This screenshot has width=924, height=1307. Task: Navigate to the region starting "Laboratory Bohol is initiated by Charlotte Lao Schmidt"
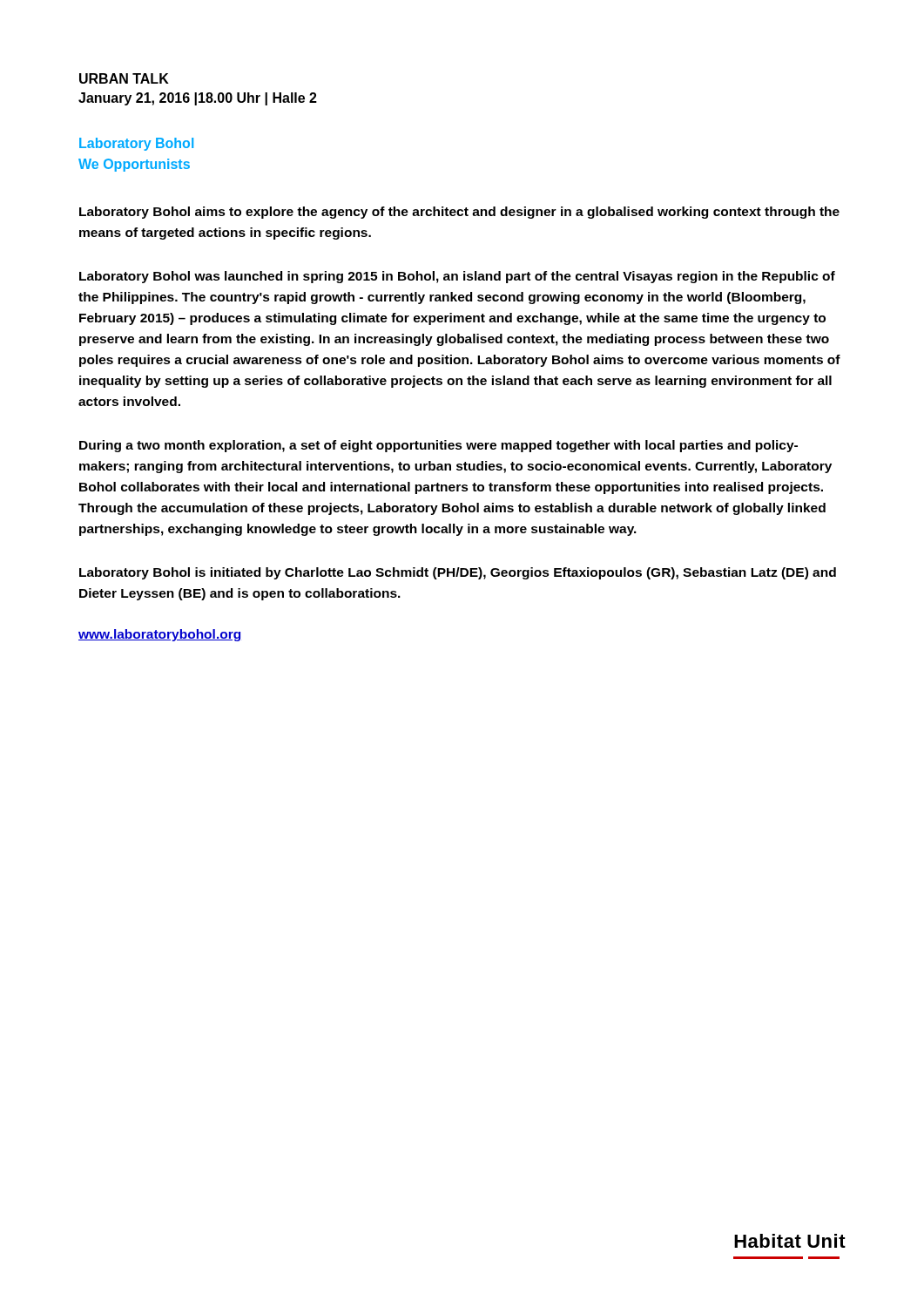tap(462, 583)
